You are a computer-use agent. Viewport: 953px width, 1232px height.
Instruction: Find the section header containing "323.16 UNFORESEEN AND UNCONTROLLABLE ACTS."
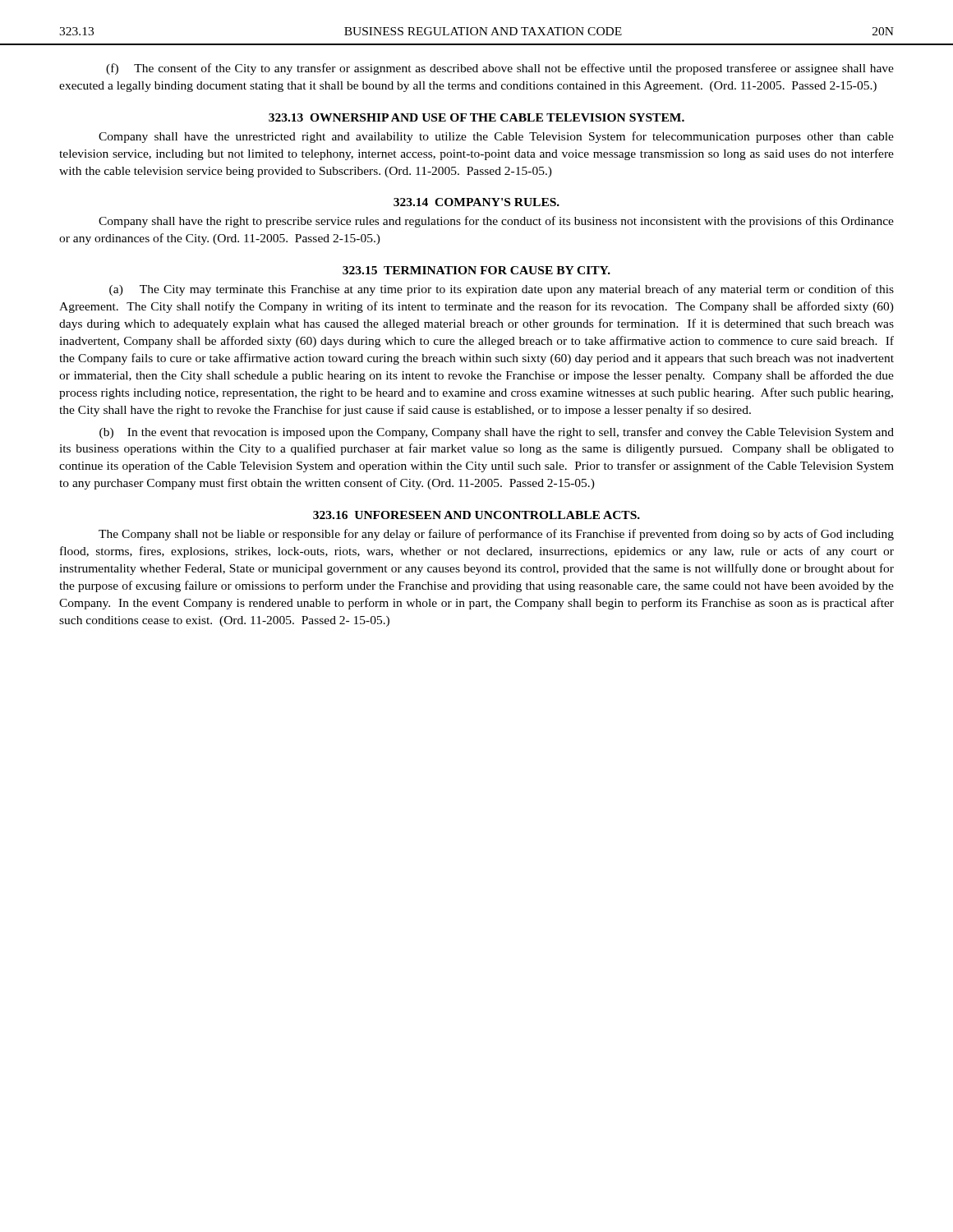tap(476, 515)
